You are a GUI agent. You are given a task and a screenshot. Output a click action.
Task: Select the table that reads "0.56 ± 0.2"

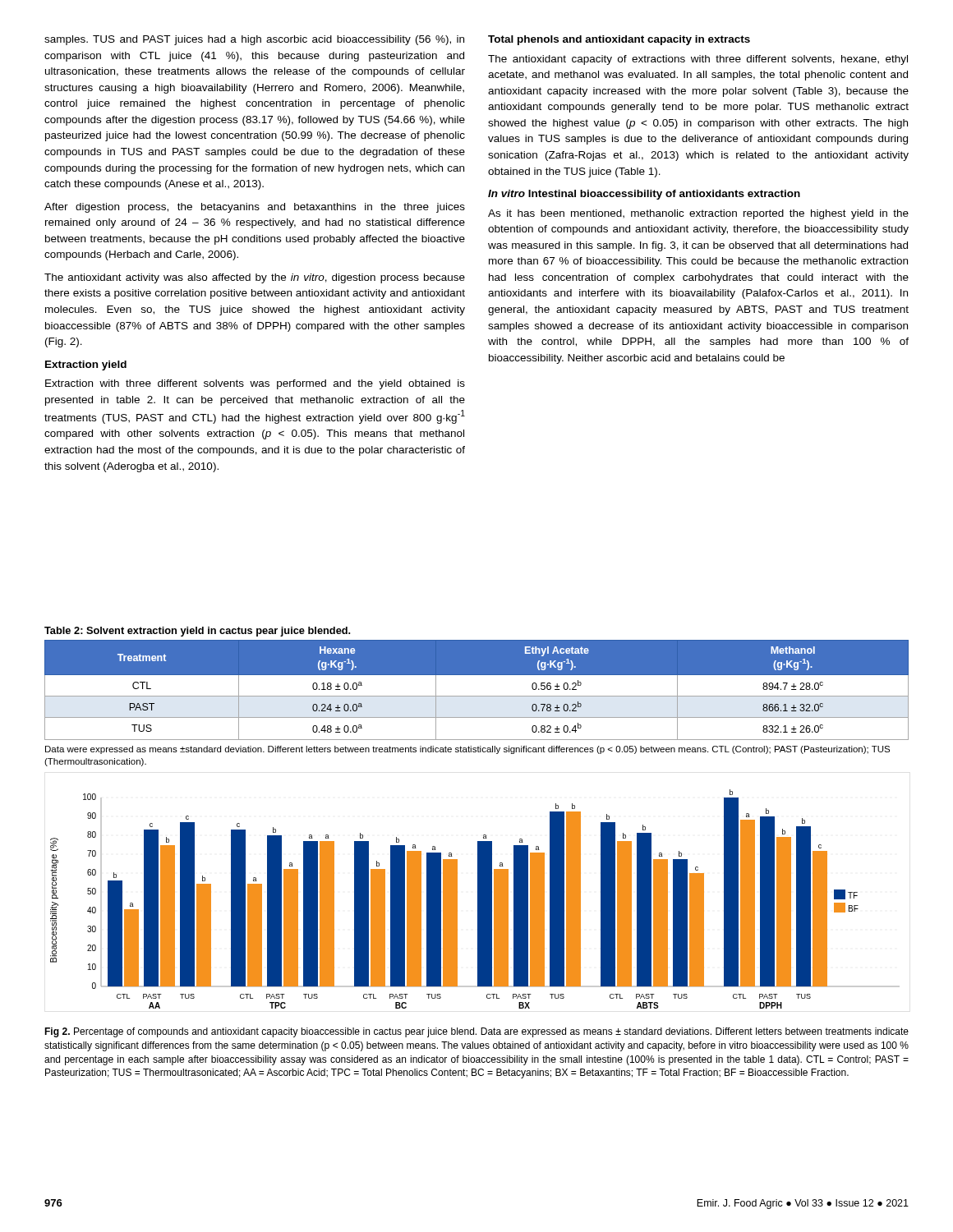(x=476, y=690)
